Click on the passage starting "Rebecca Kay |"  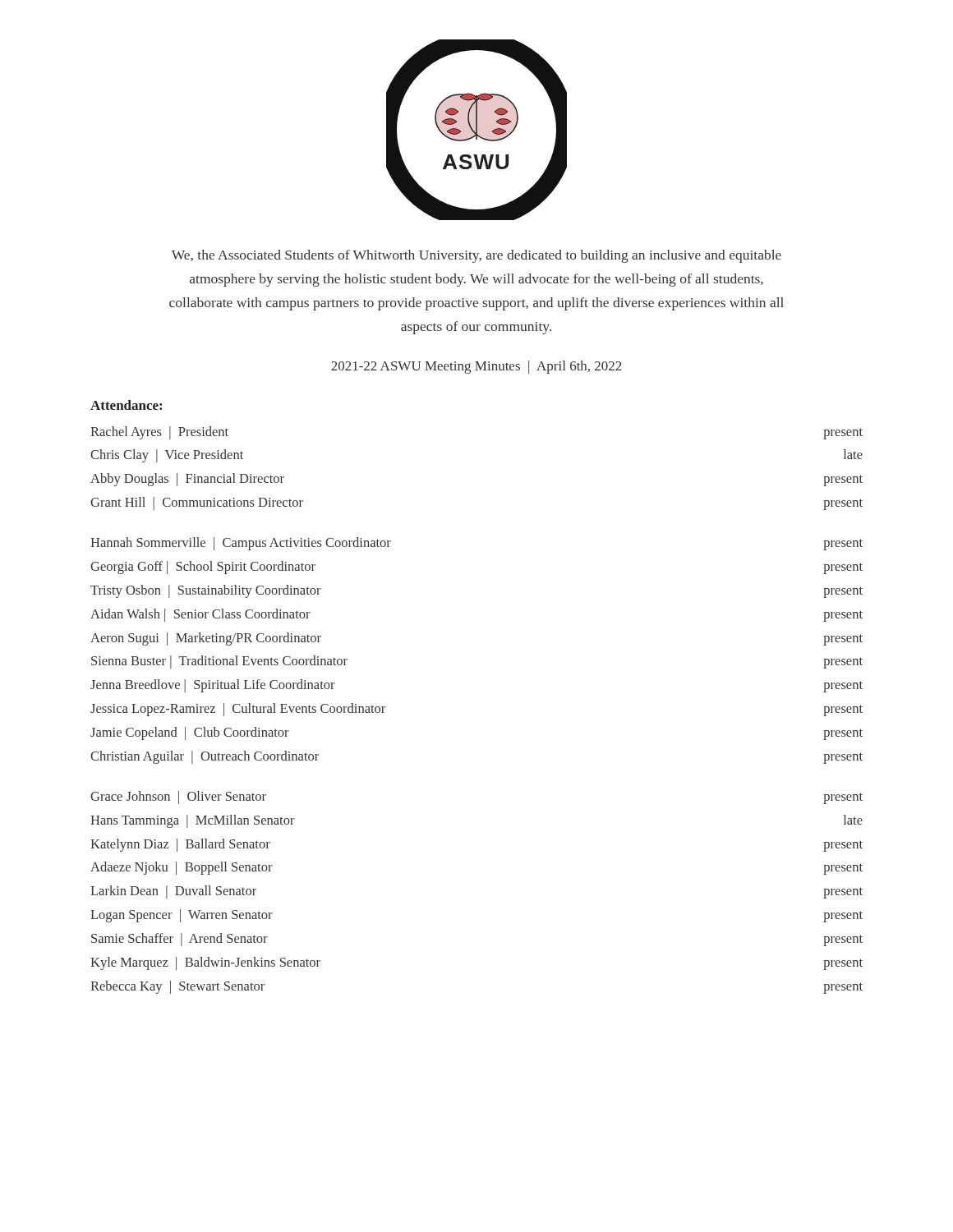[183, 987]
